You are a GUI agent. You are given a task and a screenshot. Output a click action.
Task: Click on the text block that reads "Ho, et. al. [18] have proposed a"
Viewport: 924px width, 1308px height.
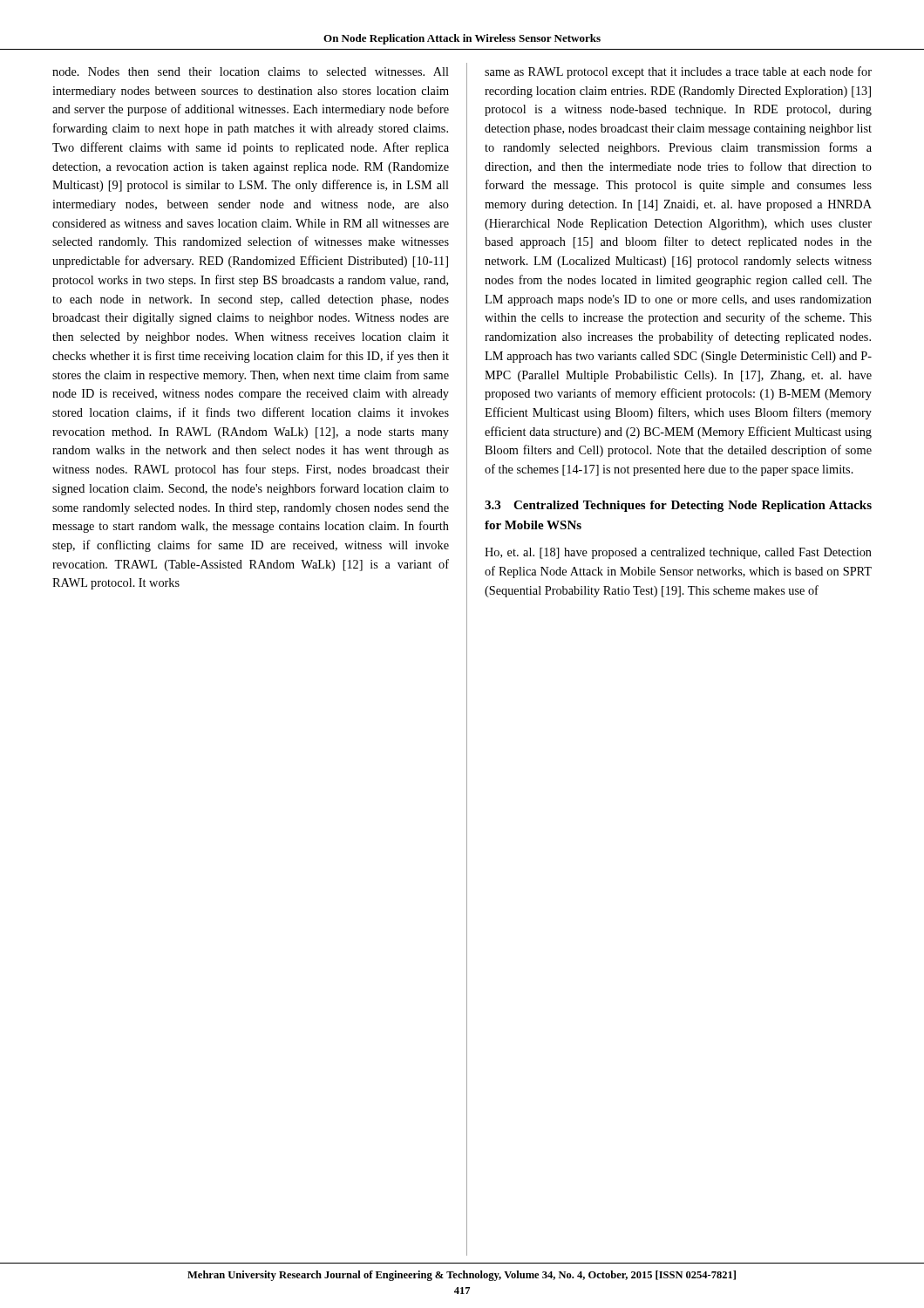tap(678, 572)
